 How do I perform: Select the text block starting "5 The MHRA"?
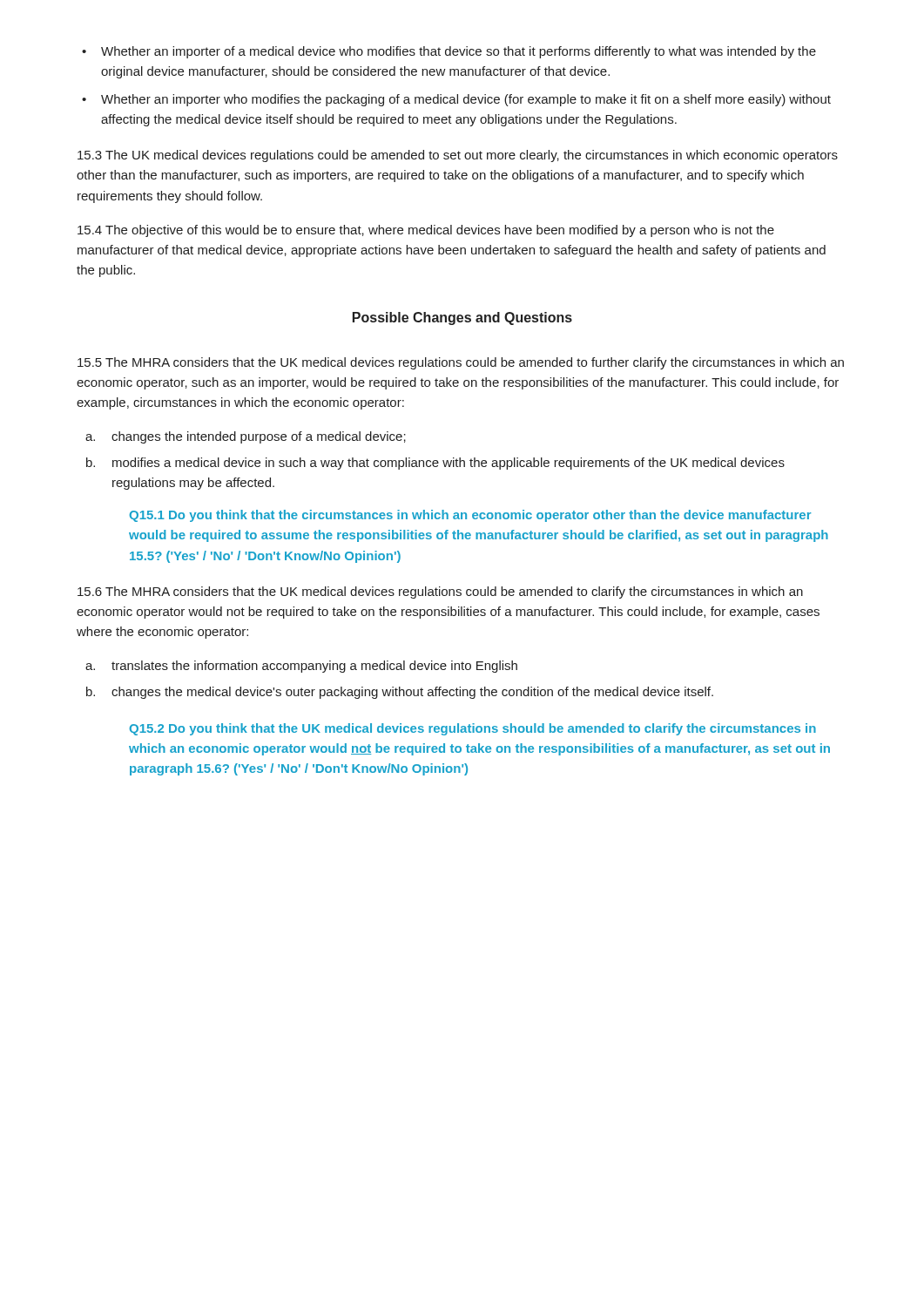pyautogui.click(x=462, y=382)
